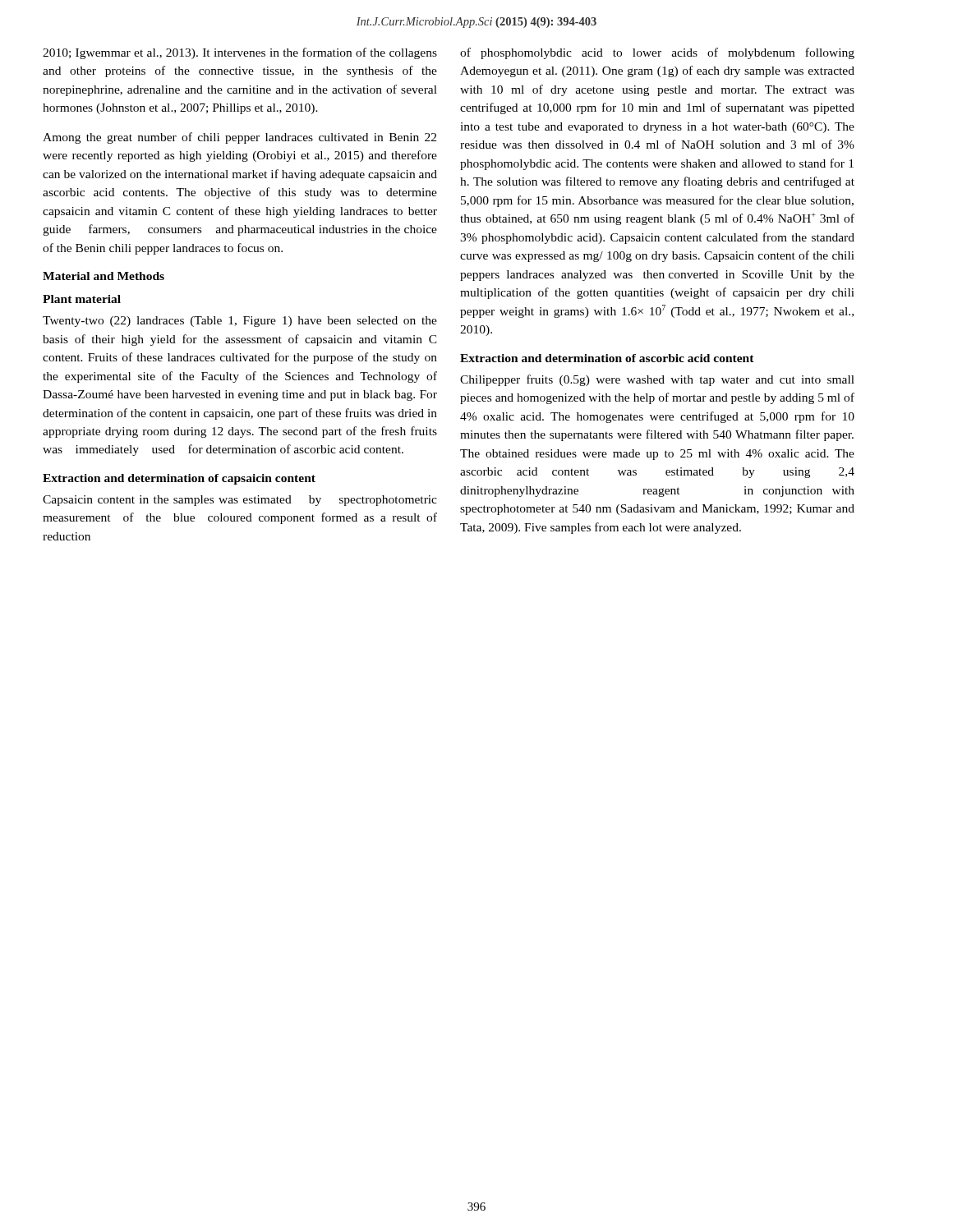The height and width of the screenshot is (1232, 953).
Task: Find "Plant material" on this page
Action: pyautogui.click(x=82, y=299)
